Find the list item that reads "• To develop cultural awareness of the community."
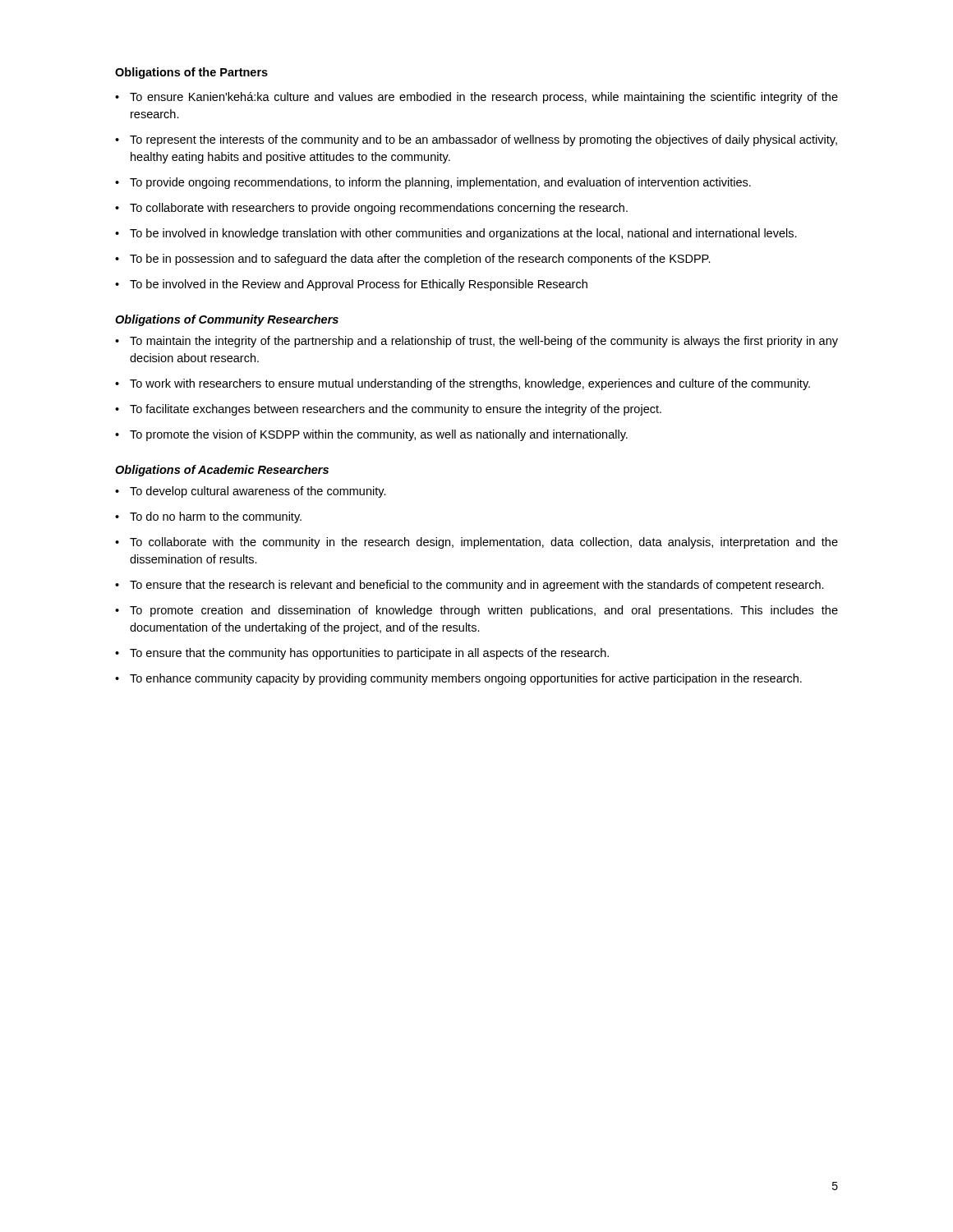953x1232 pixels. click(x=251, y=492)
